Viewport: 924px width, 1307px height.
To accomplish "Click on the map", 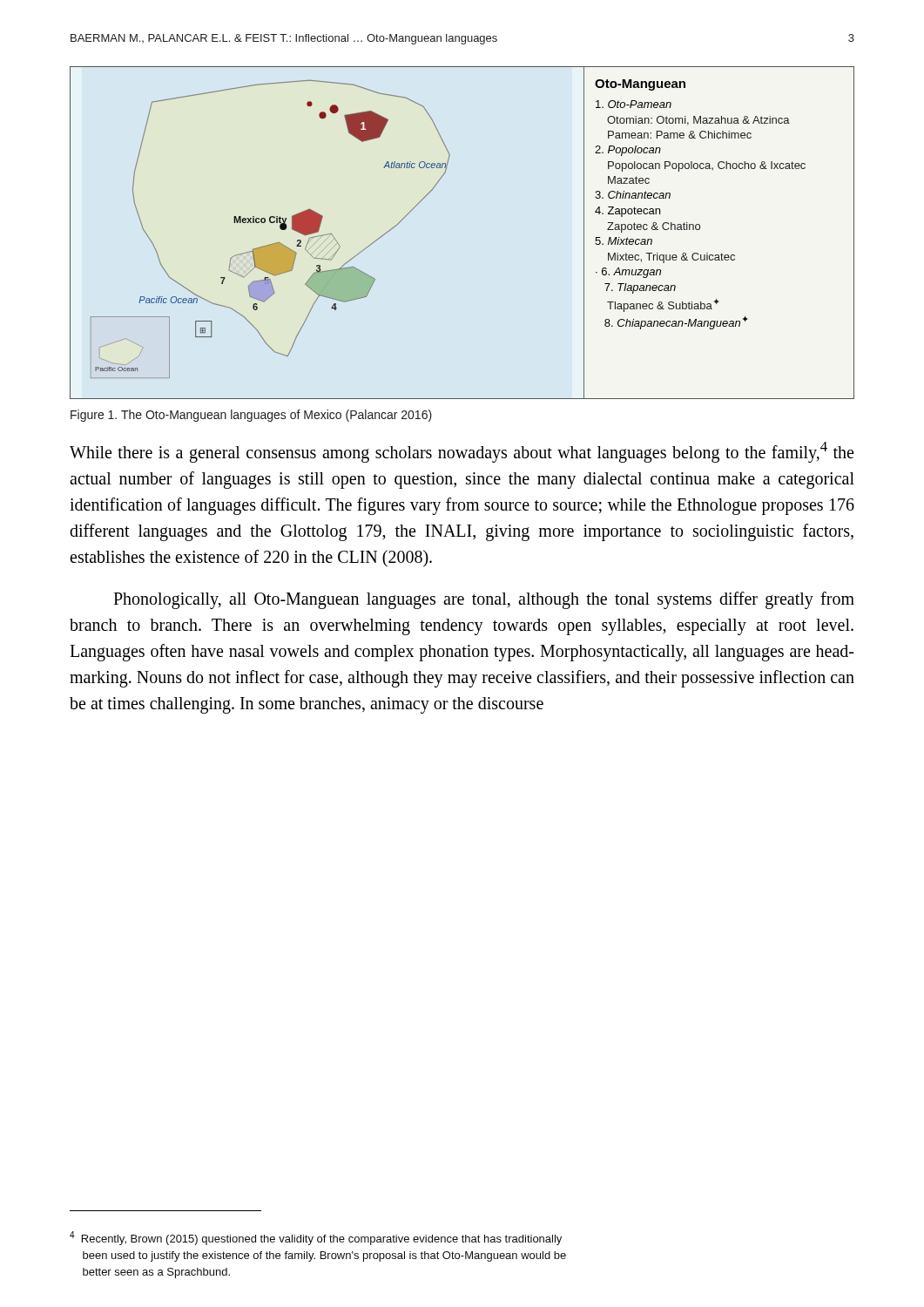I will point(462,233).
